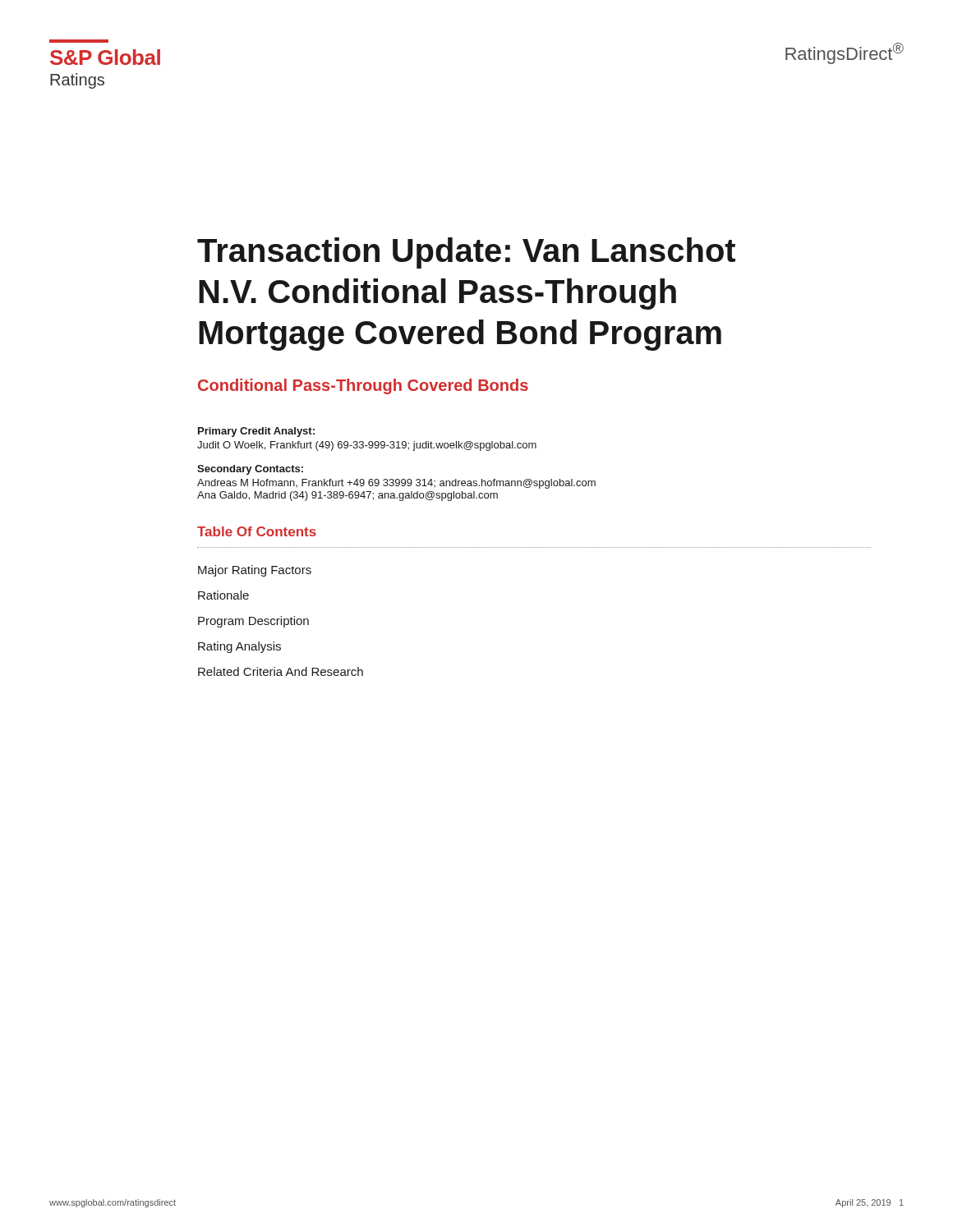Click the passage that begins "Secondary Contacts: Andreas M Hofmann, Frankfurt"
Viewport: 953px width, 1232px height.
coord(534,482)
